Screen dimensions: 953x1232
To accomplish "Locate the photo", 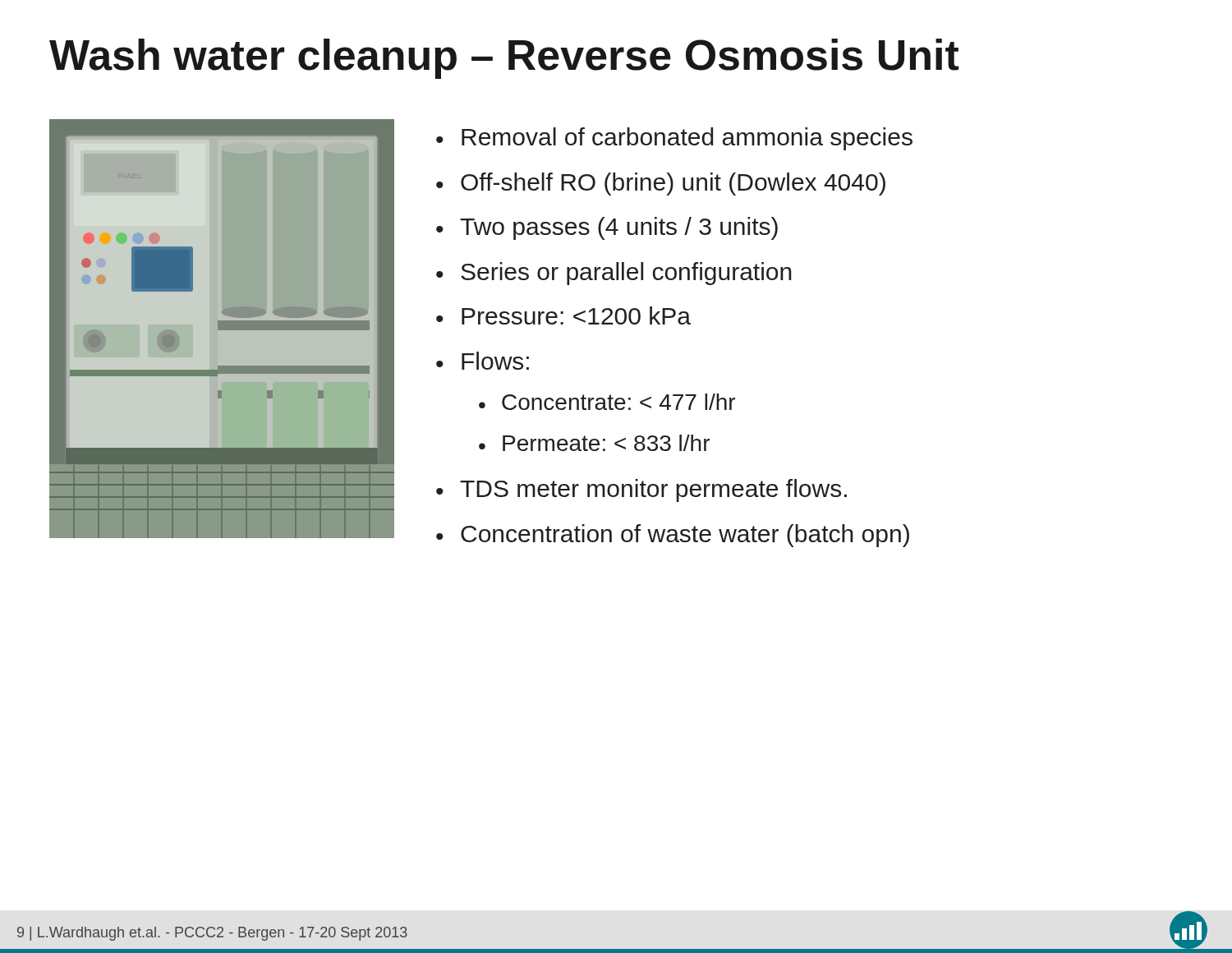I will tap(222, 329).
